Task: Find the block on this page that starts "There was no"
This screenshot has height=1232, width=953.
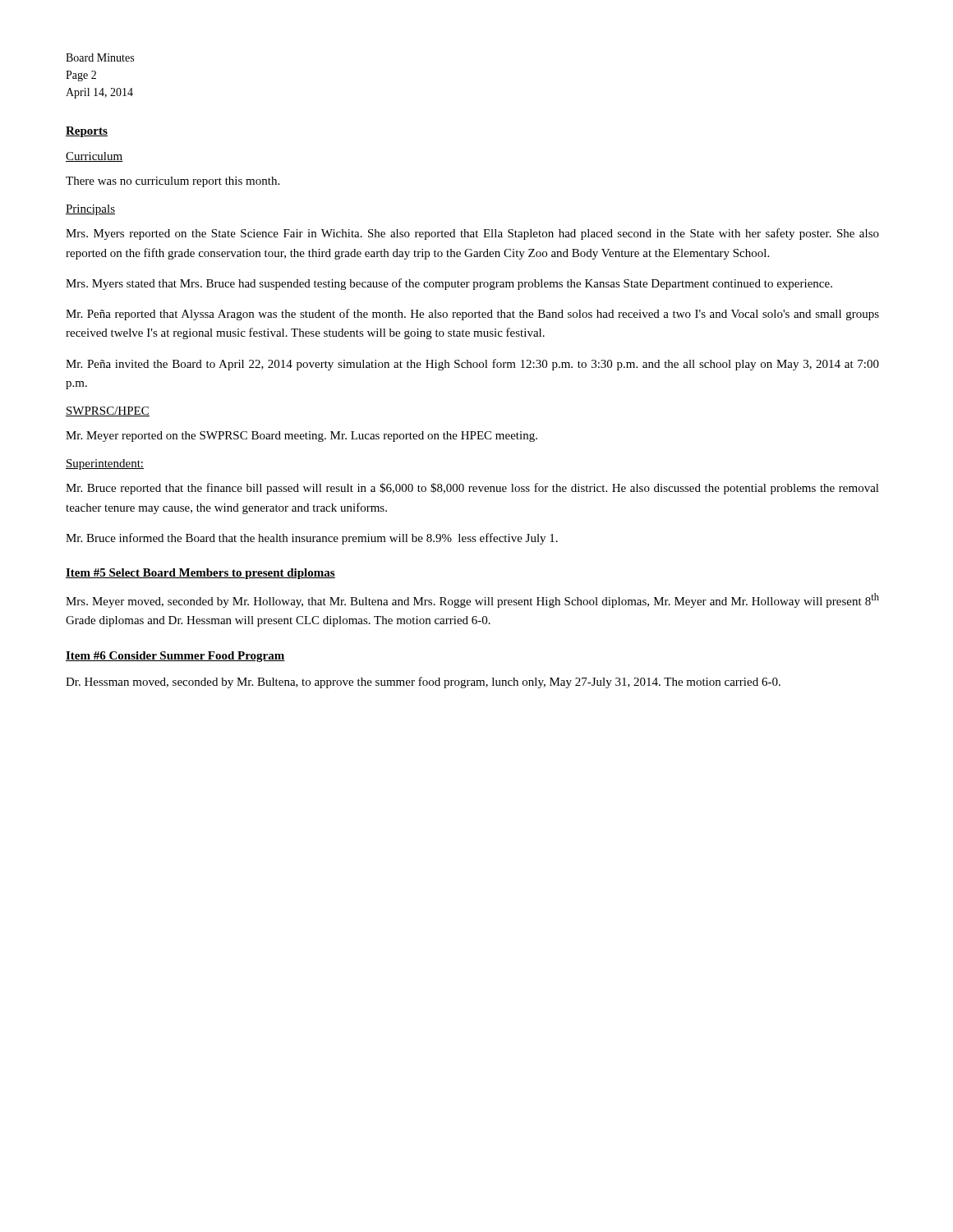Action: point(173,181)
